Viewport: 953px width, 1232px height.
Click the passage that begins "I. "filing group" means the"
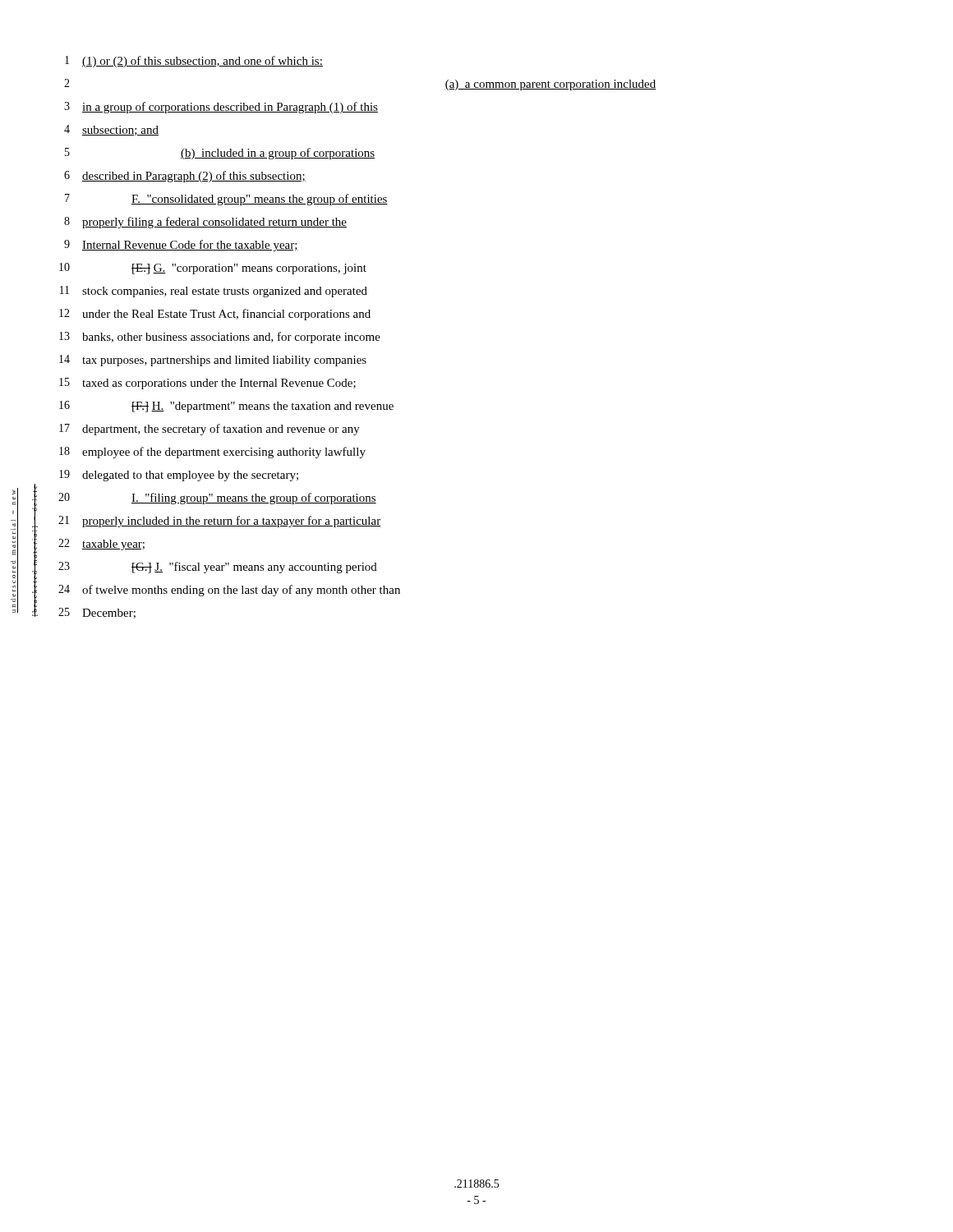click(x=254, y=499)
